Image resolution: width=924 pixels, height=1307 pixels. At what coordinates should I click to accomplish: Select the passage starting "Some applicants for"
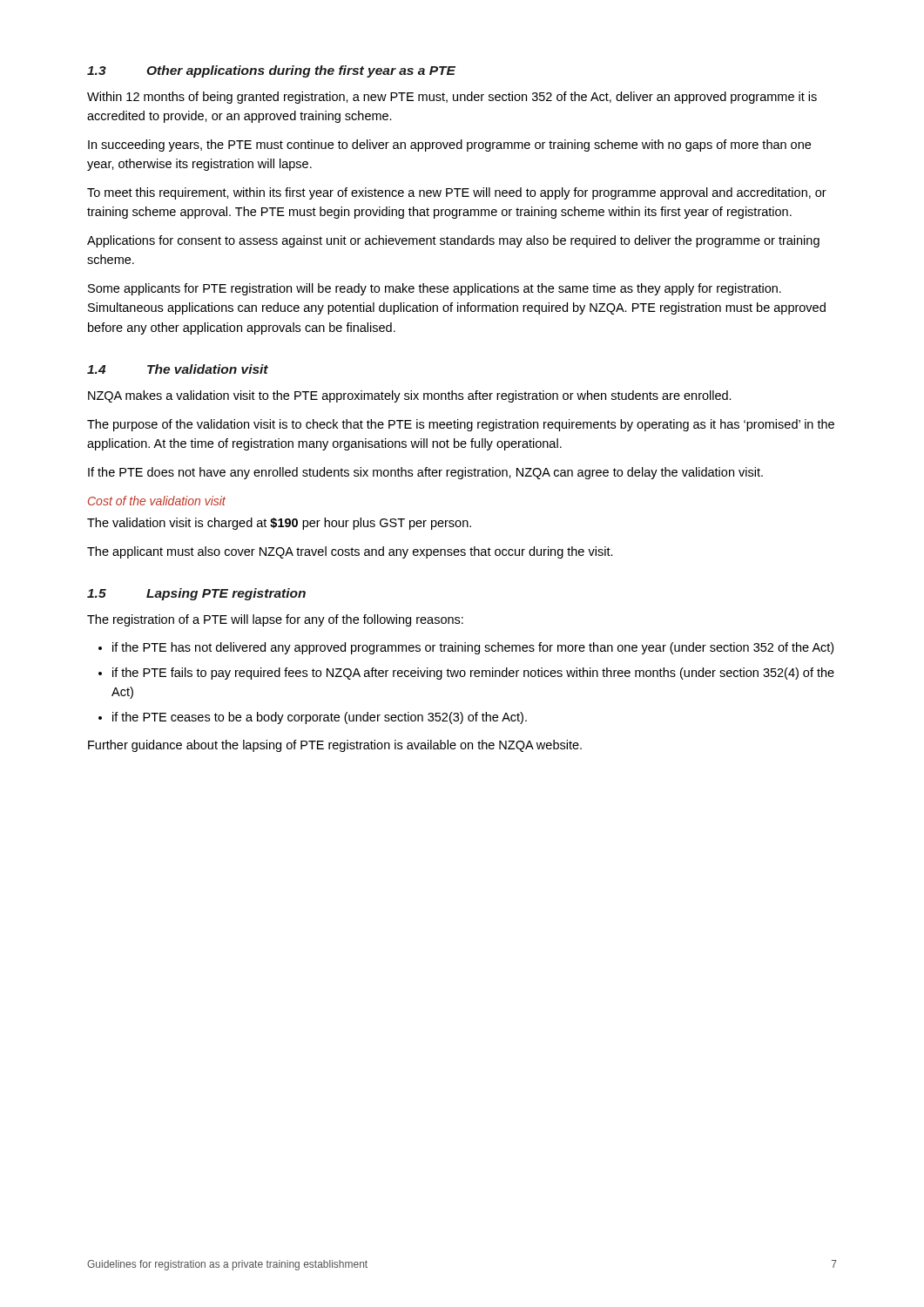(457, 308)
